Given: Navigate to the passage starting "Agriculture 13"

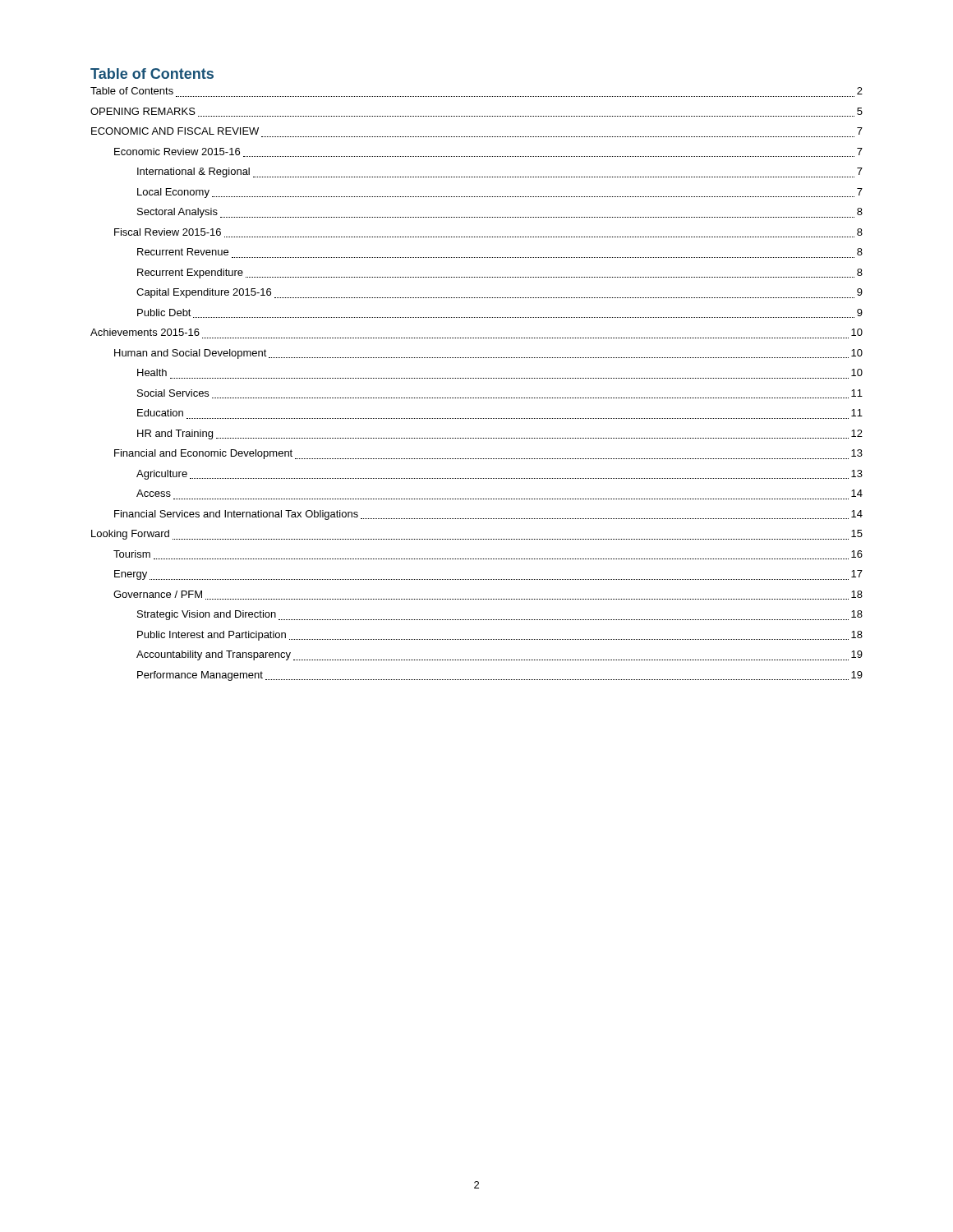Looking at the screenshot, I should coord(500,473).
